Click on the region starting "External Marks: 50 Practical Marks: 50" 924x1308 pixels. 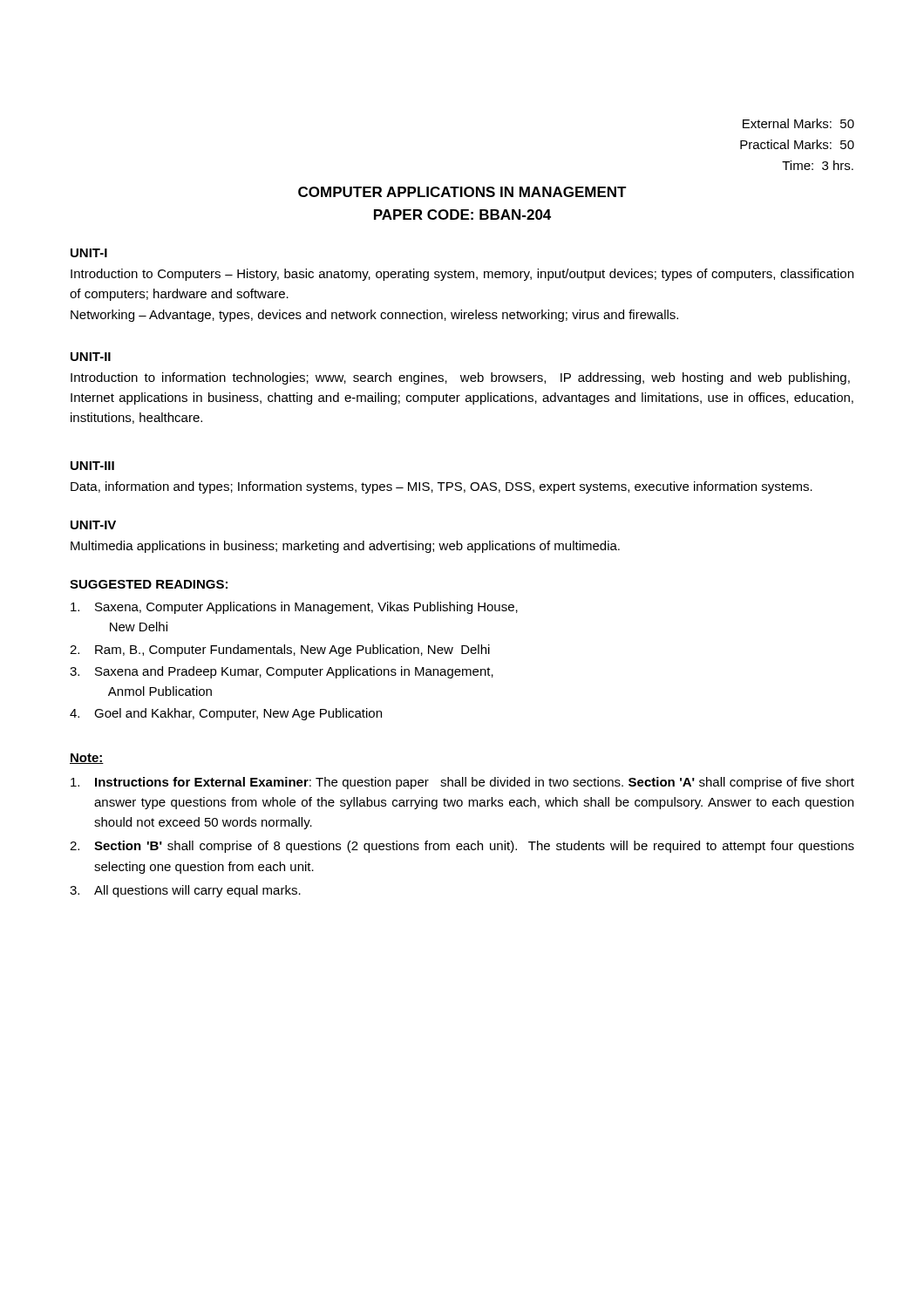[x=797, y=144]
